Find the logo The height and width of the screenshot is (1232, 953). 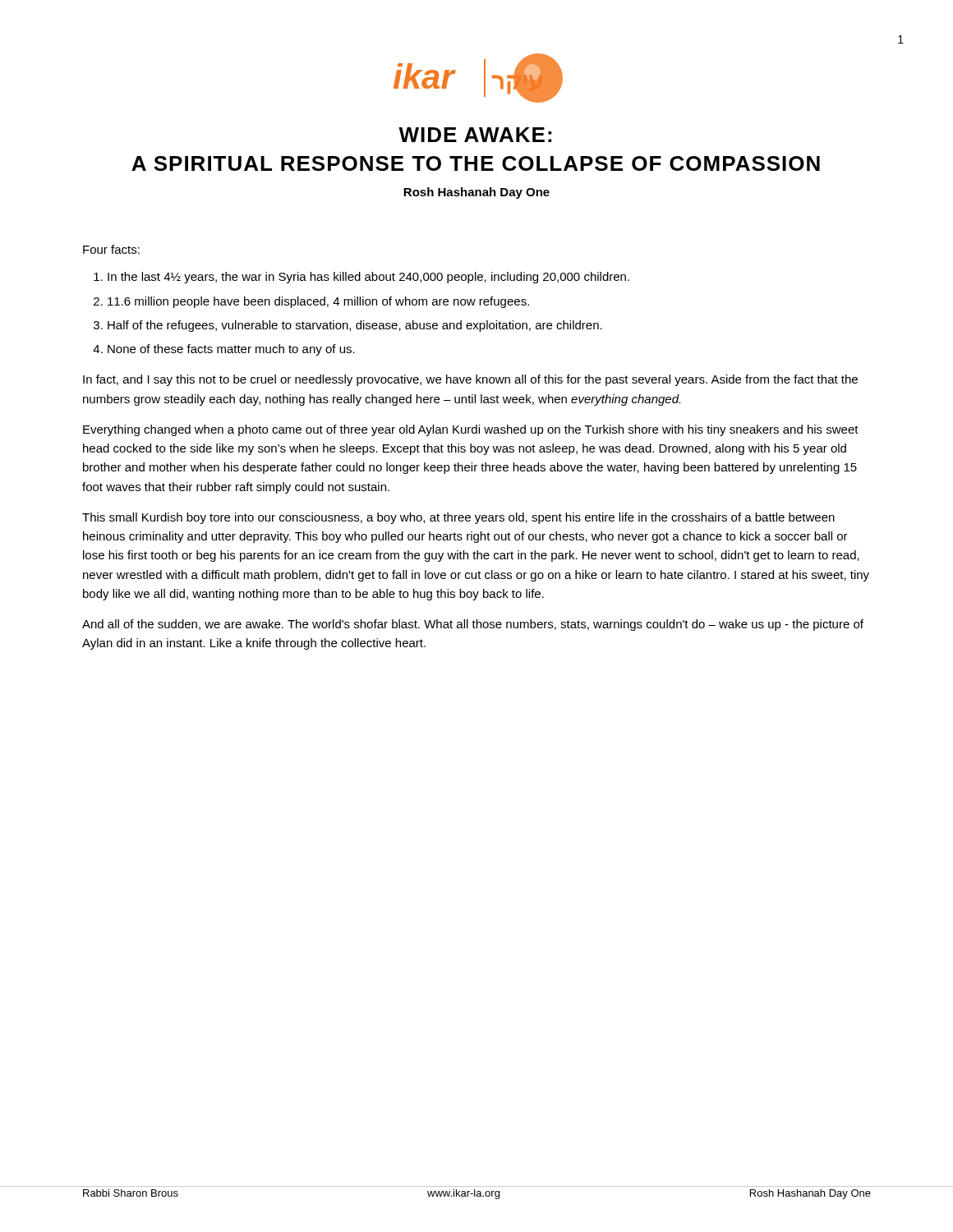coord(476,79)
